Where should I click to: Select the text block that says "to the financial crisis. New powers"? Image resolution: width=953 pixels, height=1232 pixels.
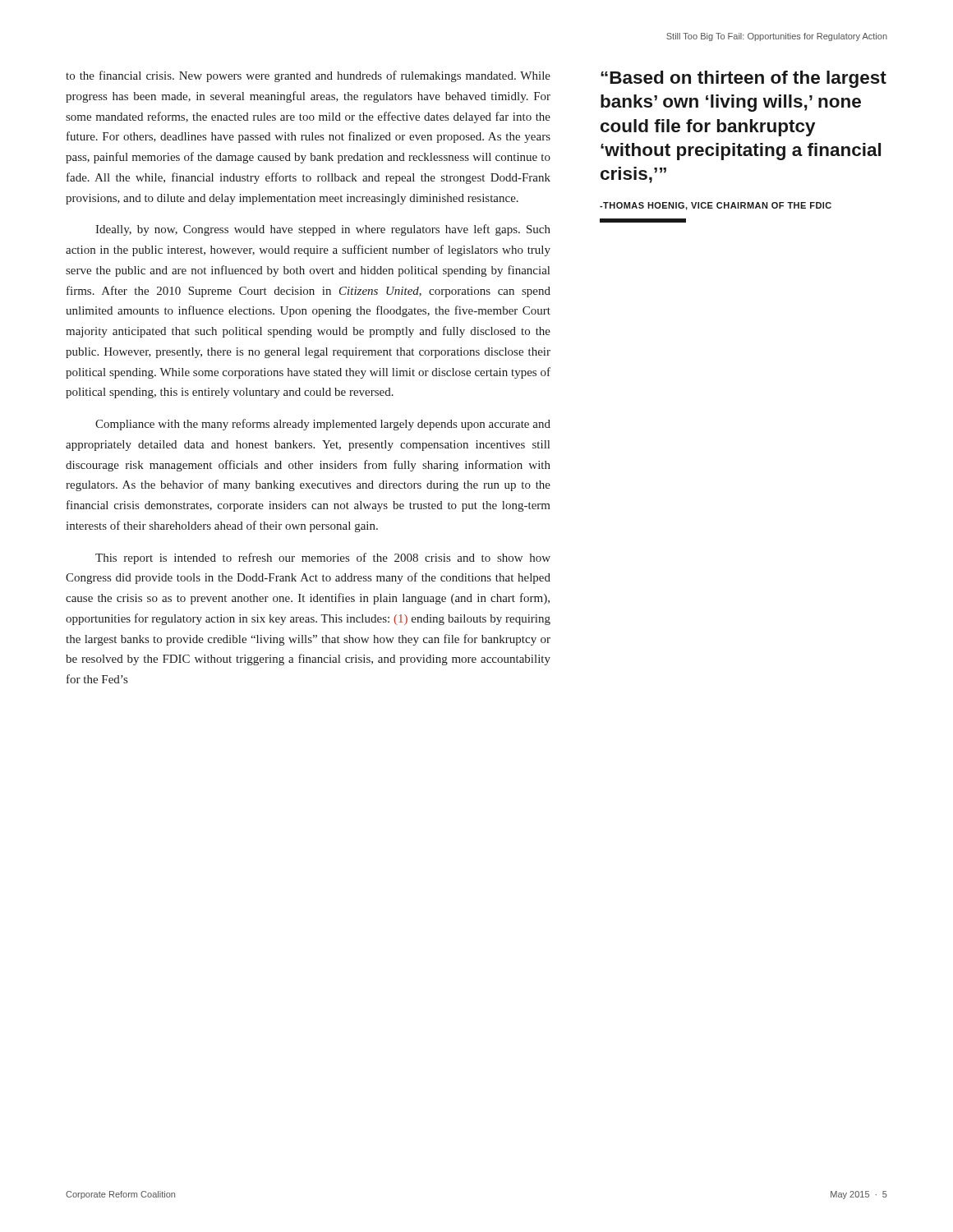(x=308, y=378)
